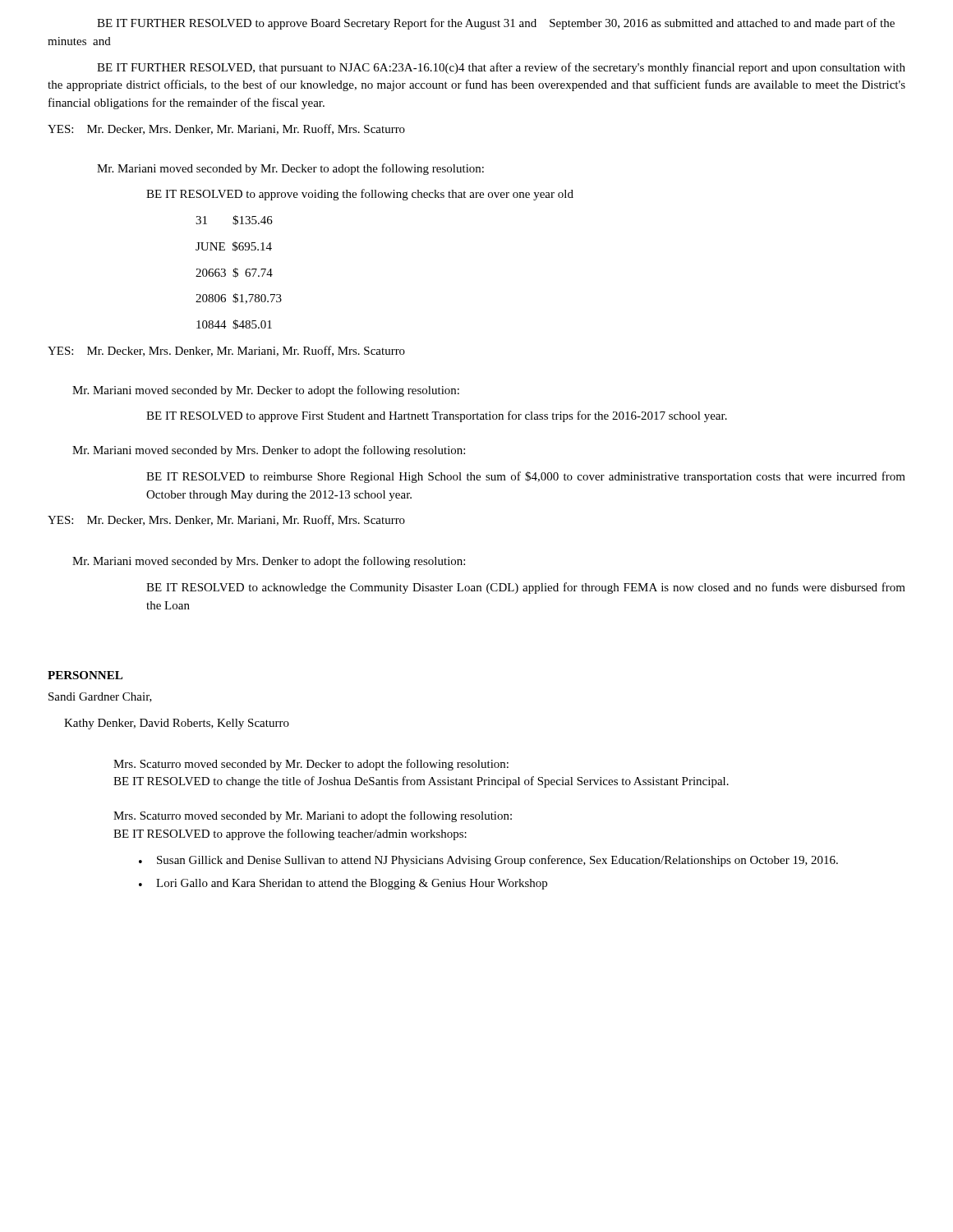Locate the region starting "JUNE $695.14"
The image size is (953, 1232).
(234, 246)
